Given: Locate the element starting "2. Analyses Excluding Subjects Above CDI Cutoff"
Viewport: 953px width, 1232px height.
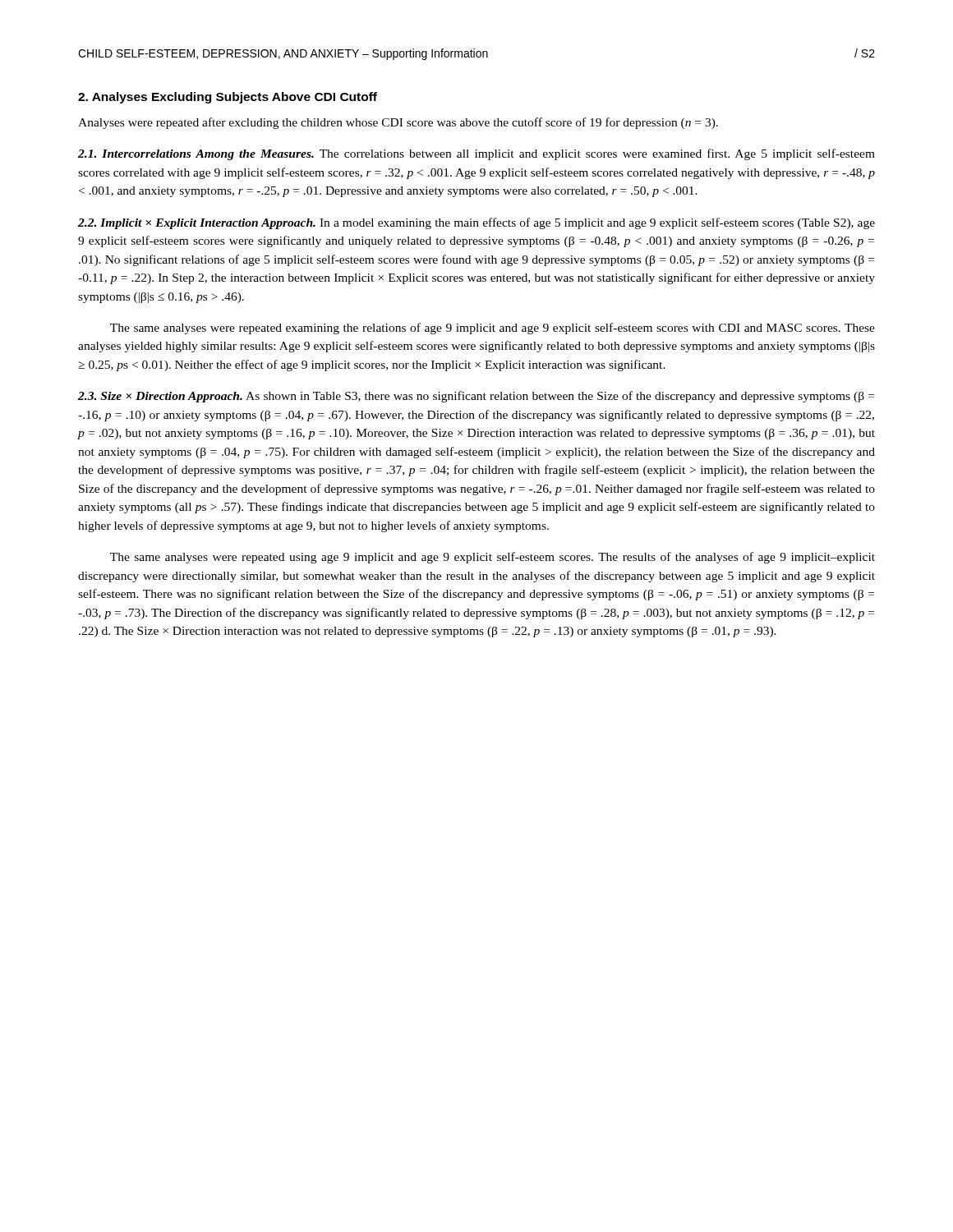Looking at the screenshot, I should [x=228, y=97].
